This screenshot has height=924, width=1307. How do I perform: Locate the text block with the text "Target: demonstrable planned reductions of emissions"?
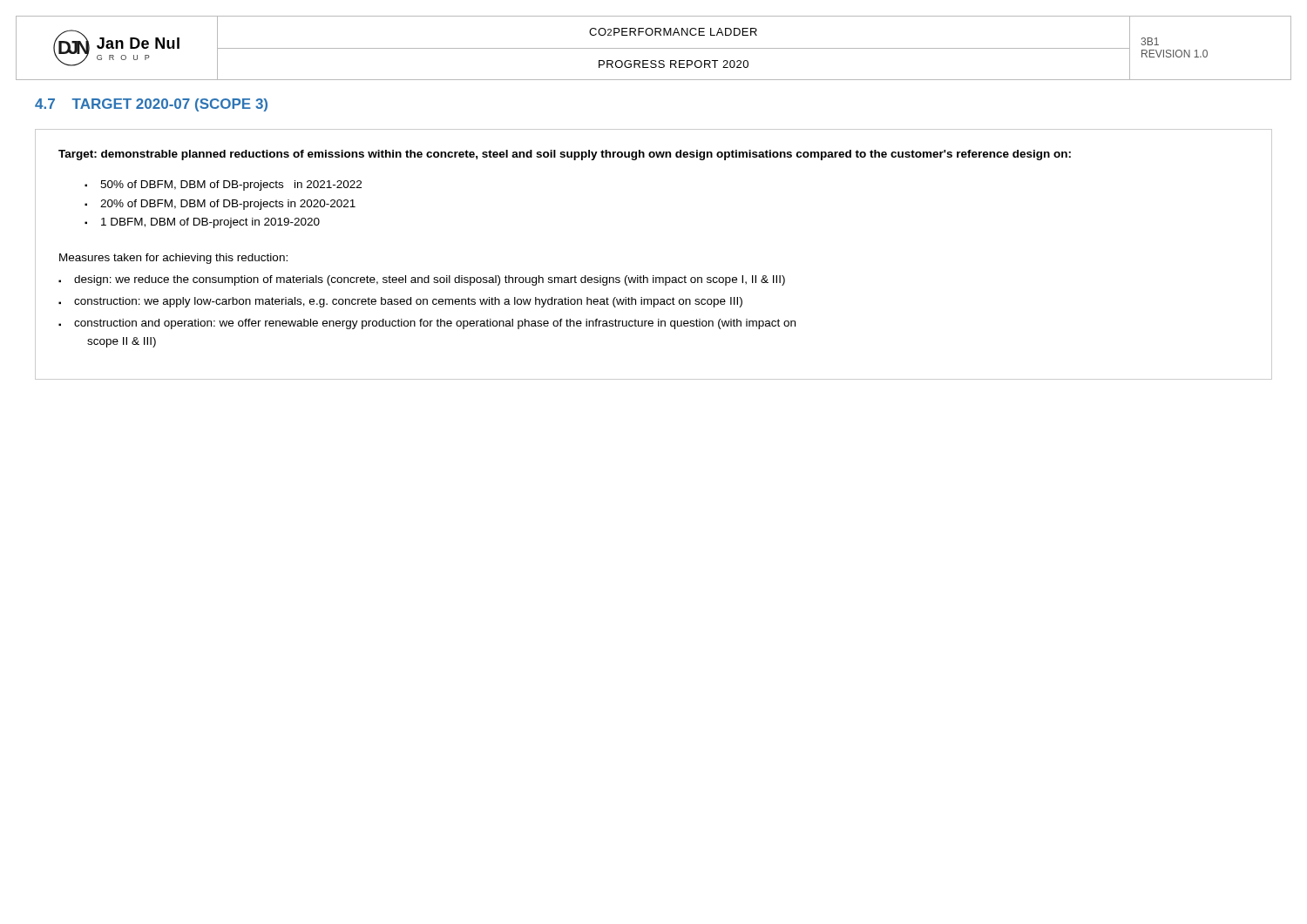(565, 154)
